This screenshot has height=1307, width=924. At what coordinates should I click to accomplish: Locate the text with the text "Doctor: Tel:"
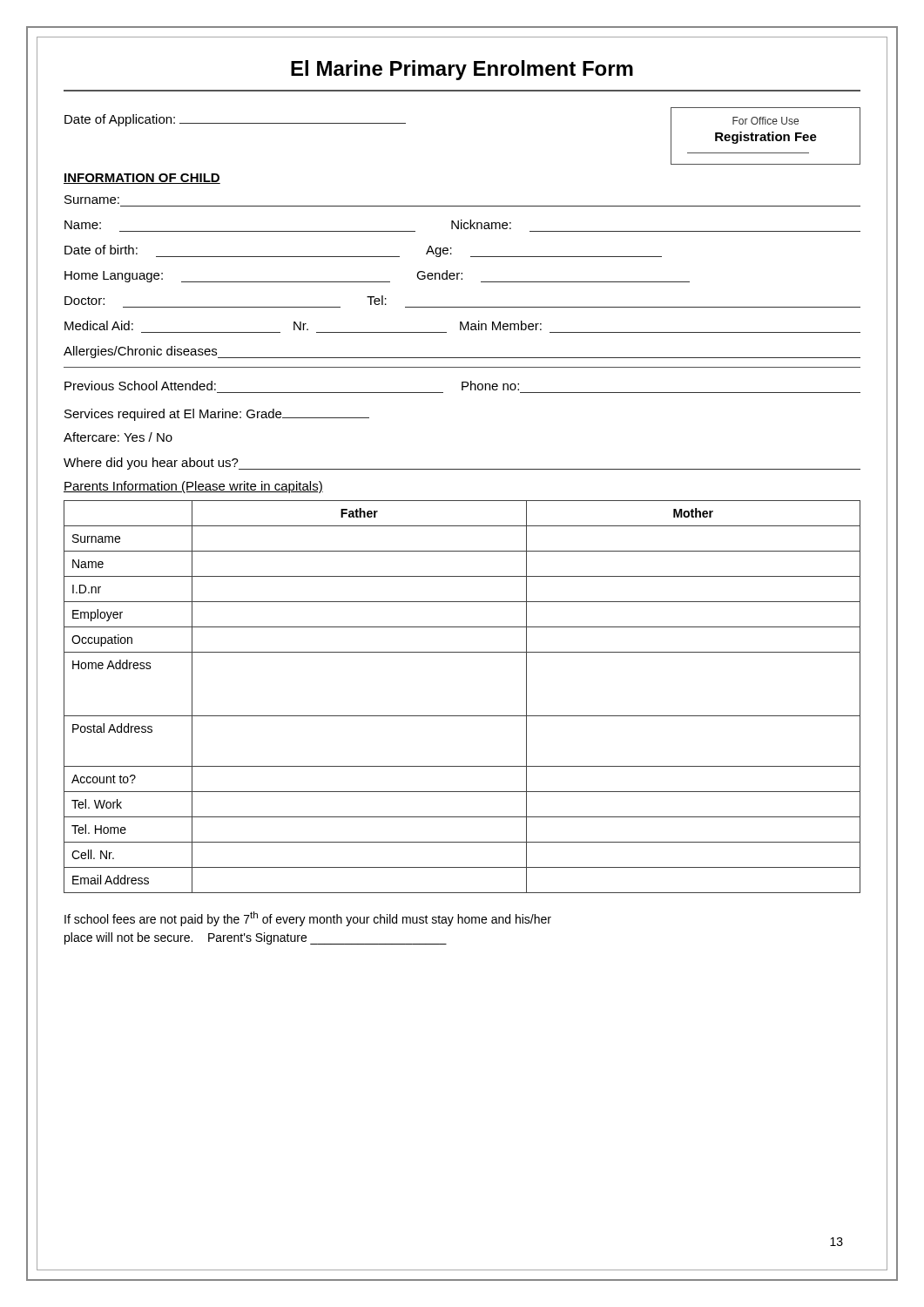(x=462, y=299)
